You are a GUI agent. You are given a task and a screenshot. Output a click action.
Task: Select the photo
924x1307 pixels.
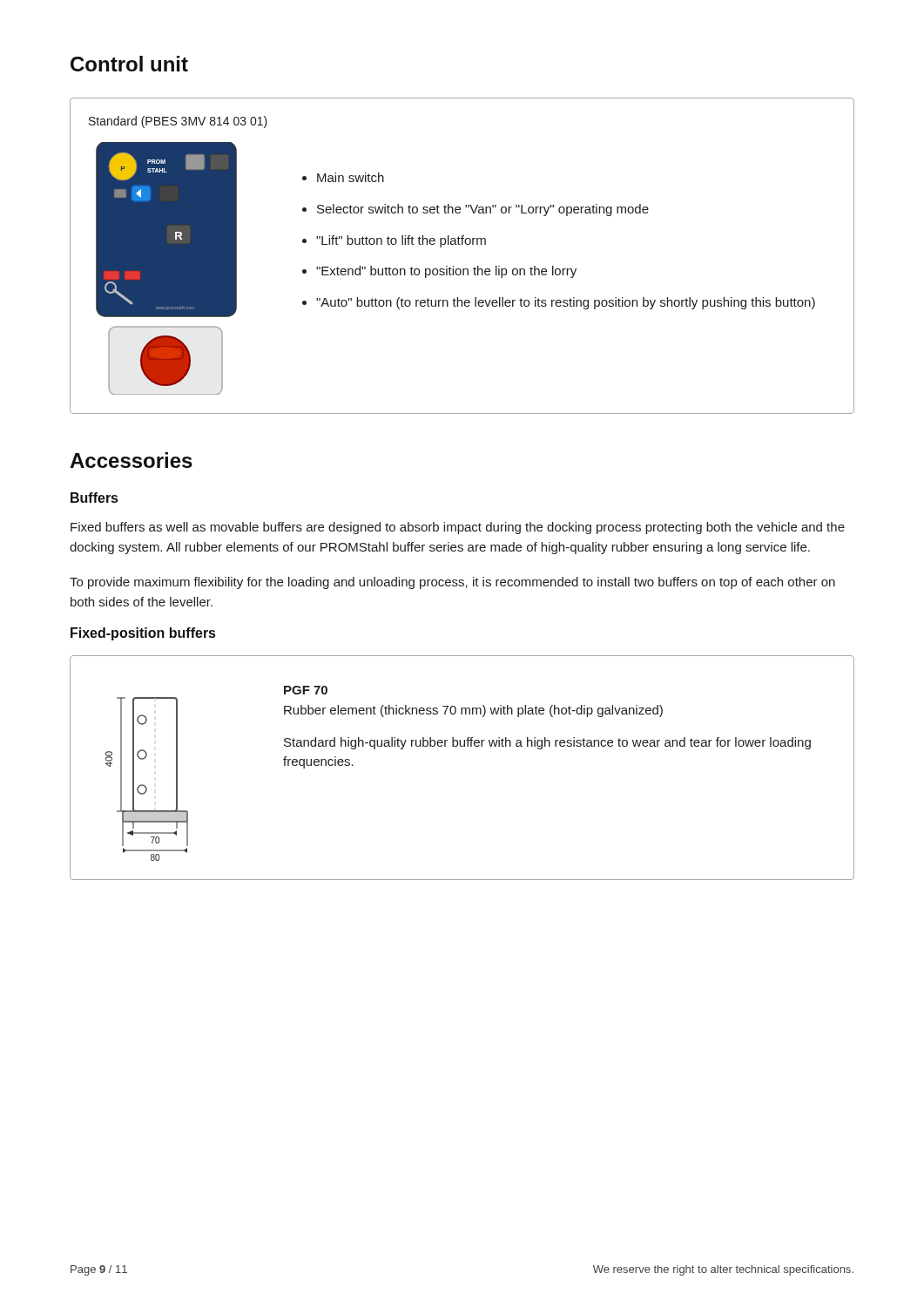462,256
